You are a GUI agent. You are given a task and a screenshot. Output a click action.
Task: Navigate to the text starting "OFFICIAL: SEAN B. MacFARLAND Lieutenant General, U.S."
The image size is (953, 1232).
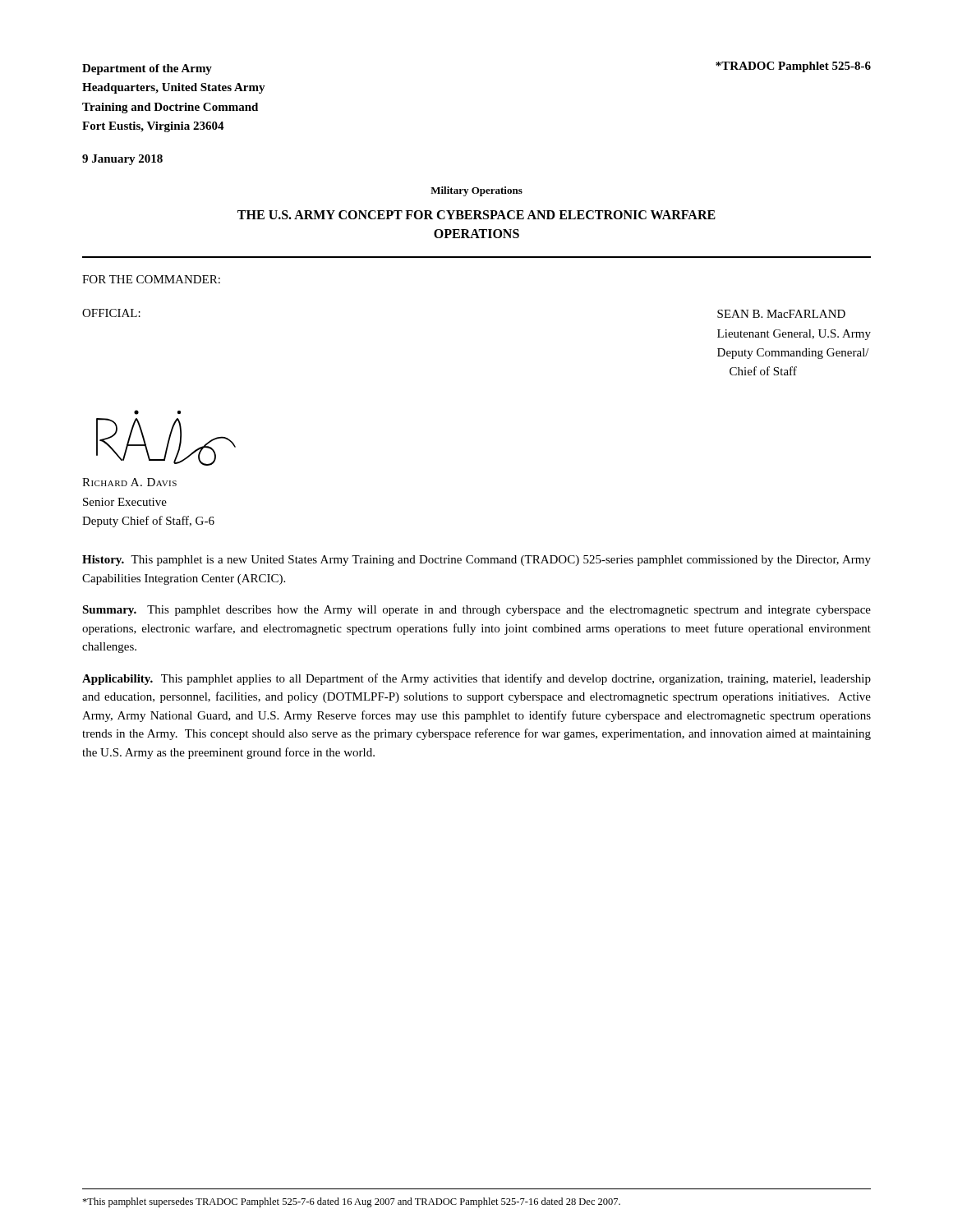(x=110, y=313)
